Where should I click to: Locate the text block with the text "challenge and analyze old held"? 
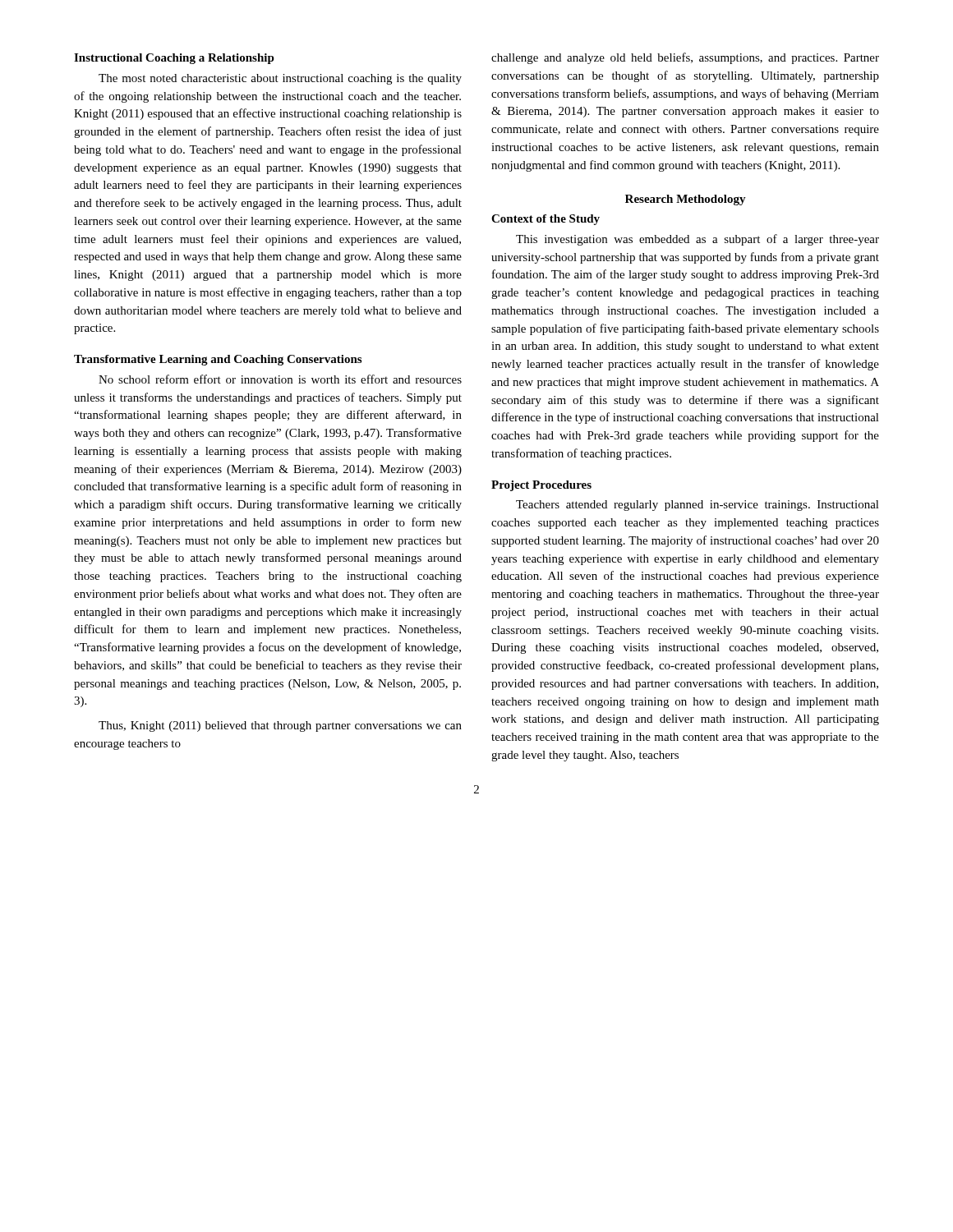pos(685,112)
